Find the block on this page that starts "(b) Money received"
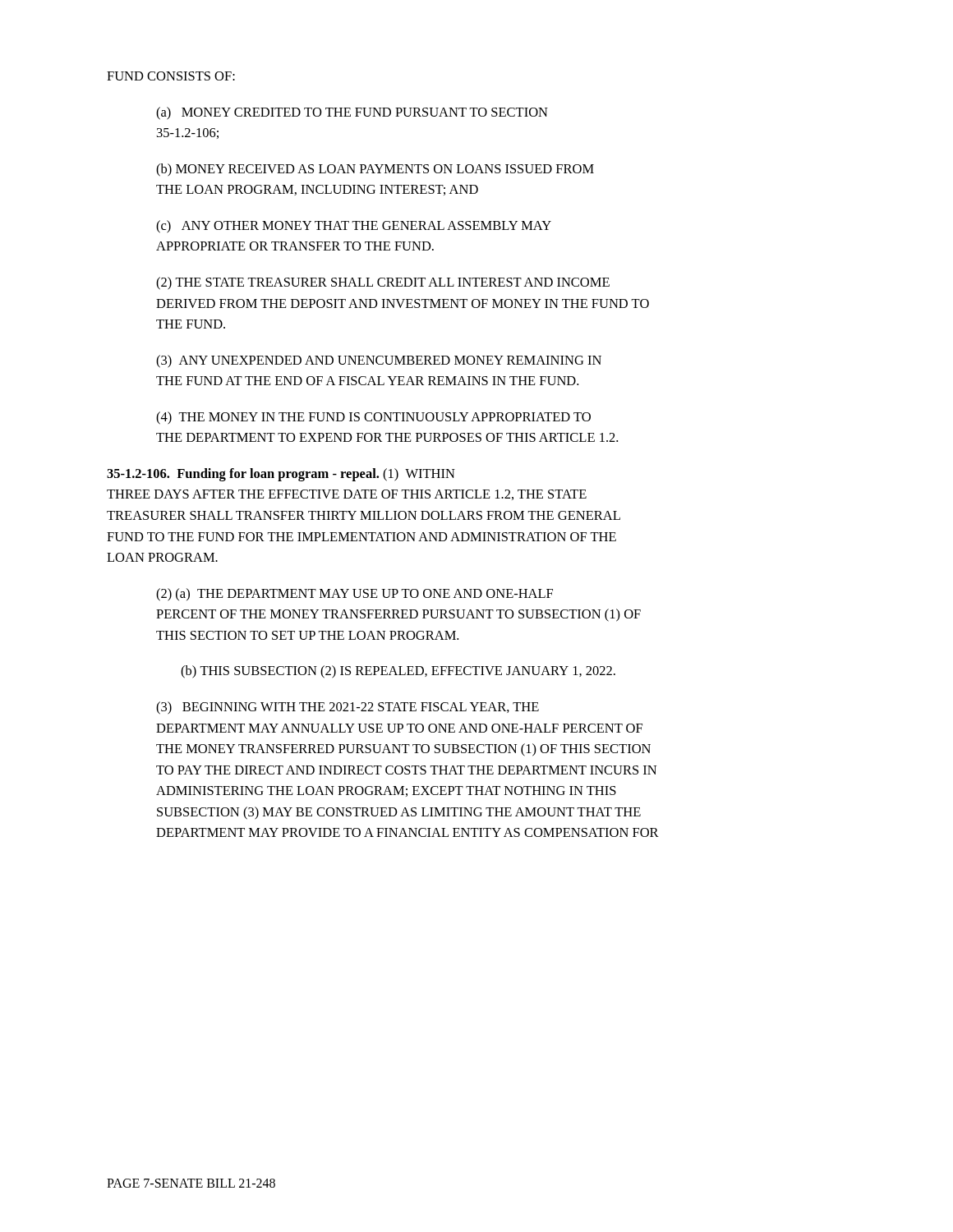The image size is (953, 1232). (375, 179)
